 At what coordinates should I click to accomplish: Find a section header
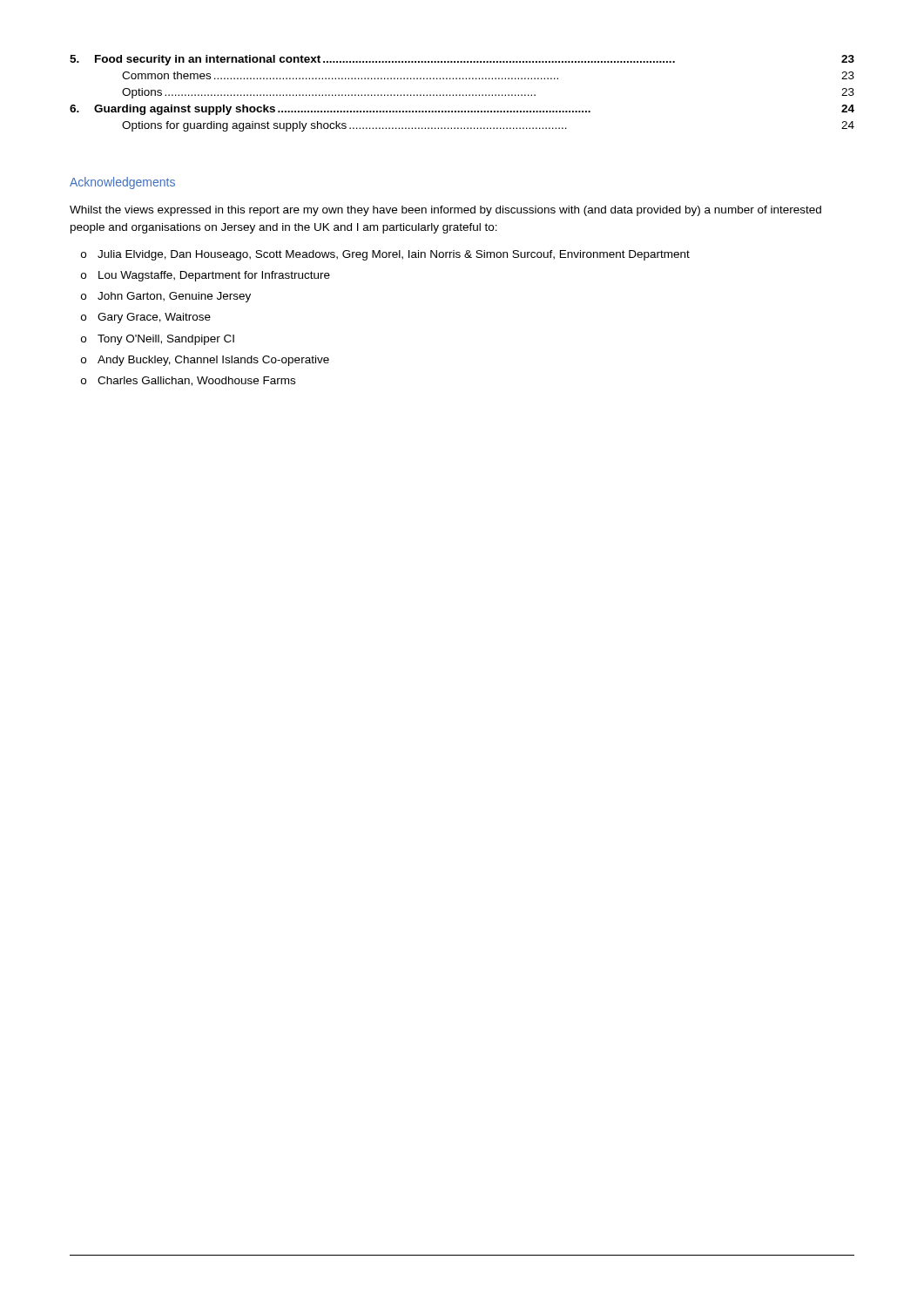click(123, 182)
